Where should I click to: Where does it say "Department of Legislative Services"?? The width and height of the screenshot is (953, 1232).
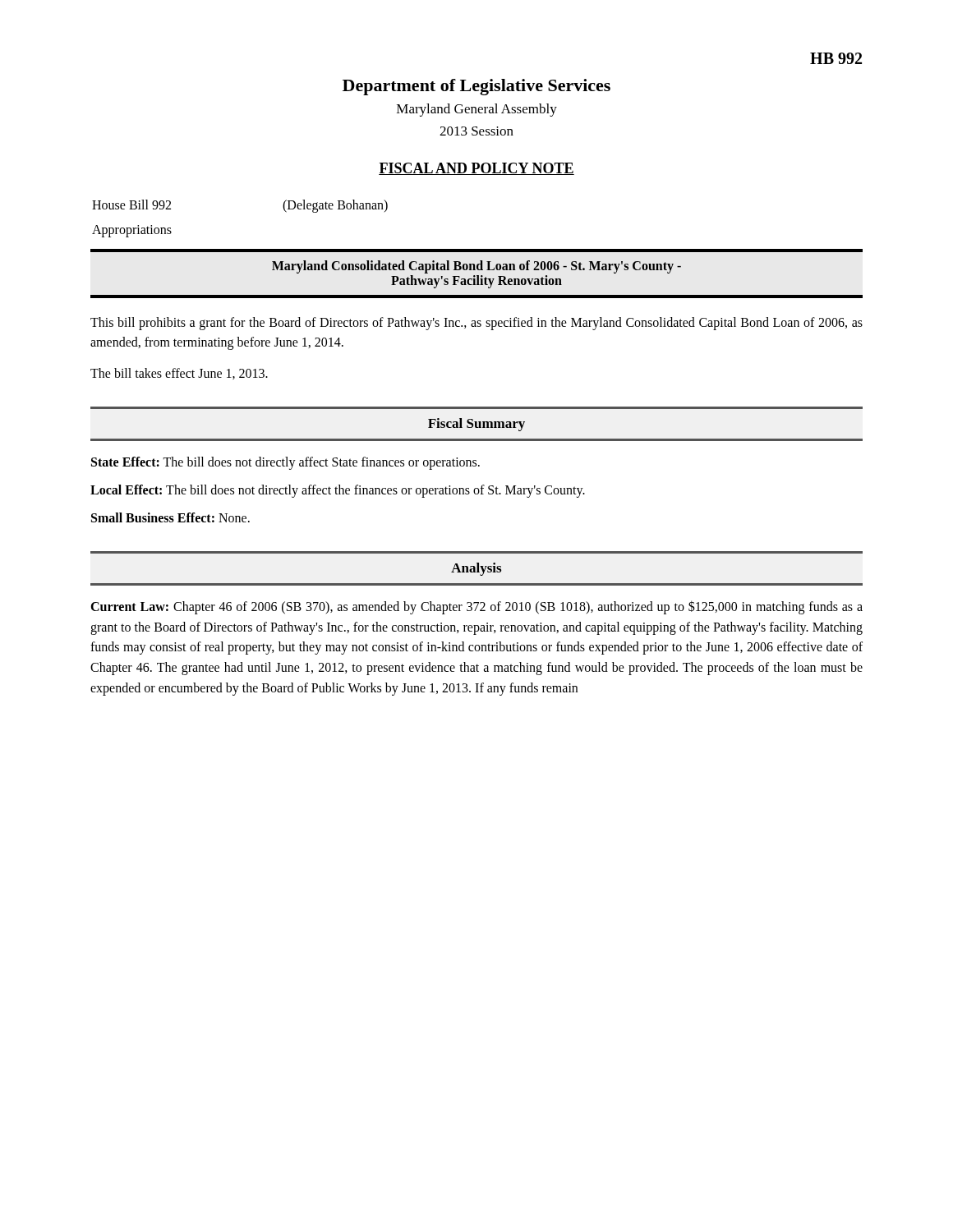coord(476,85)
